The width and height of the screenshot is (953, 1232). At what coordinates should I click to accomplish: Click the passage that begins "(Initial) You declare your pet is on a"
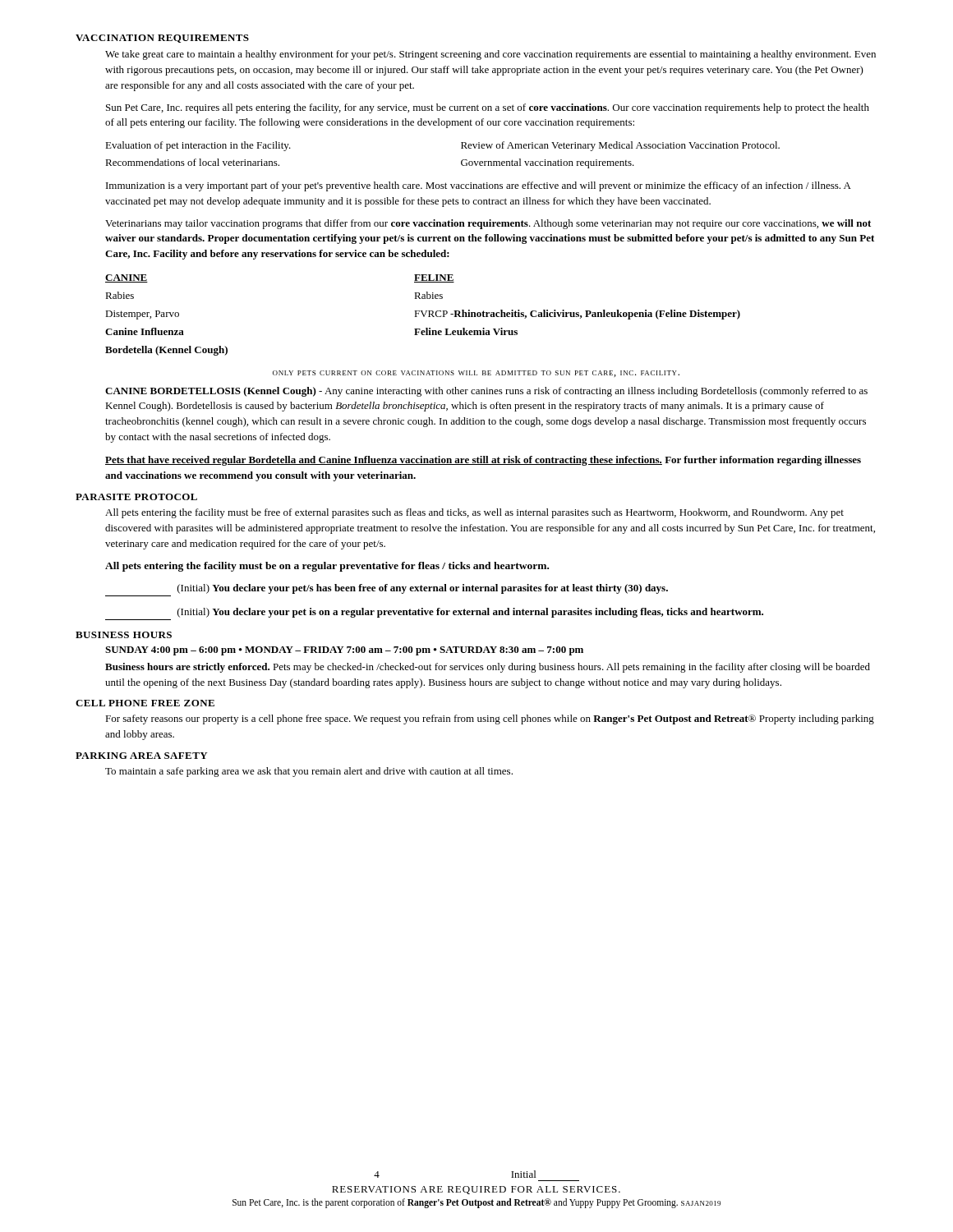(435, 612)
